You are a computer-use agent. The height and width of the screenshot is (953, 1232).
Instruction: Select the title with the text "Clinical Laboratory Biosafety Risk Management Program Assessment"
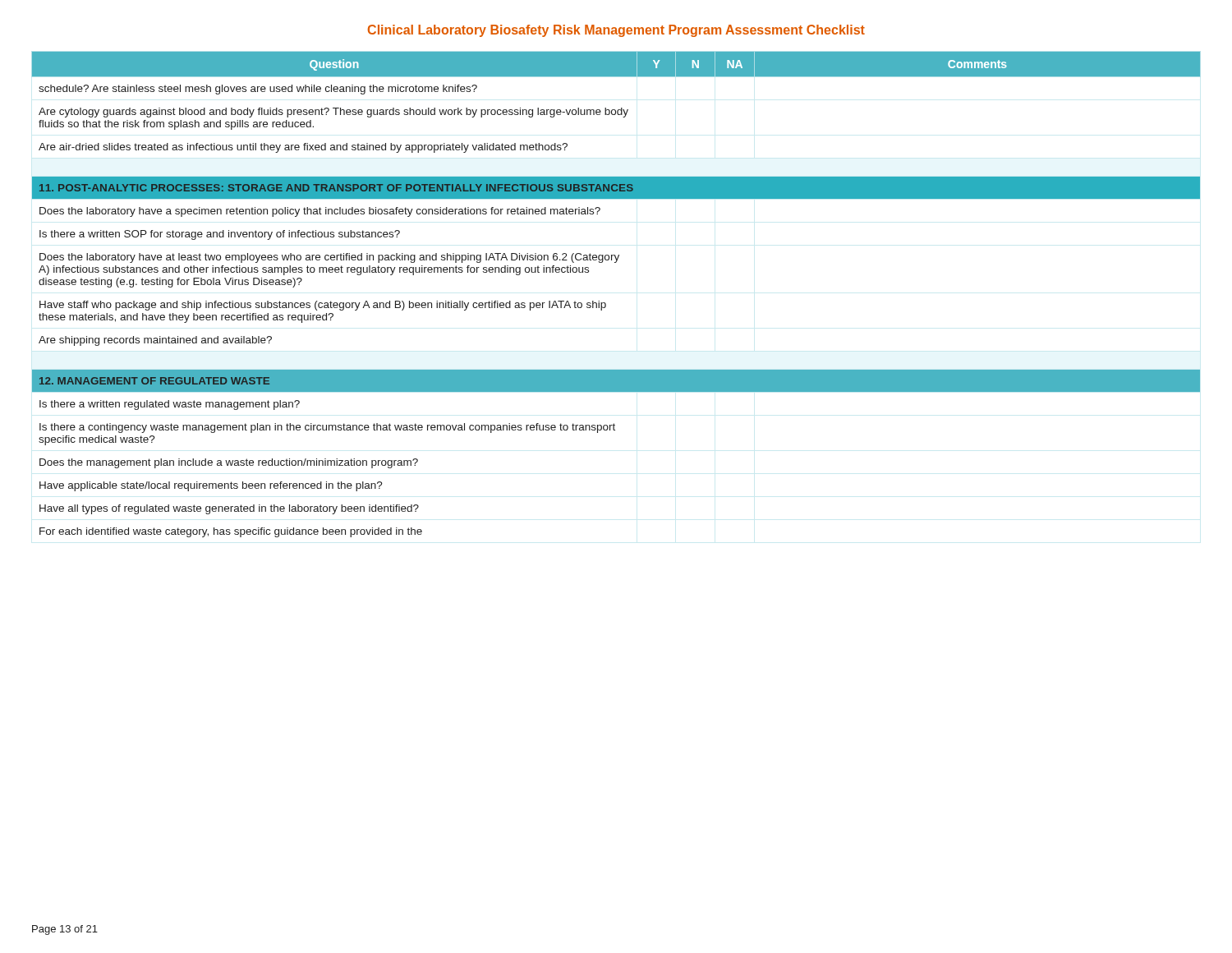click(x=616, y=30)
